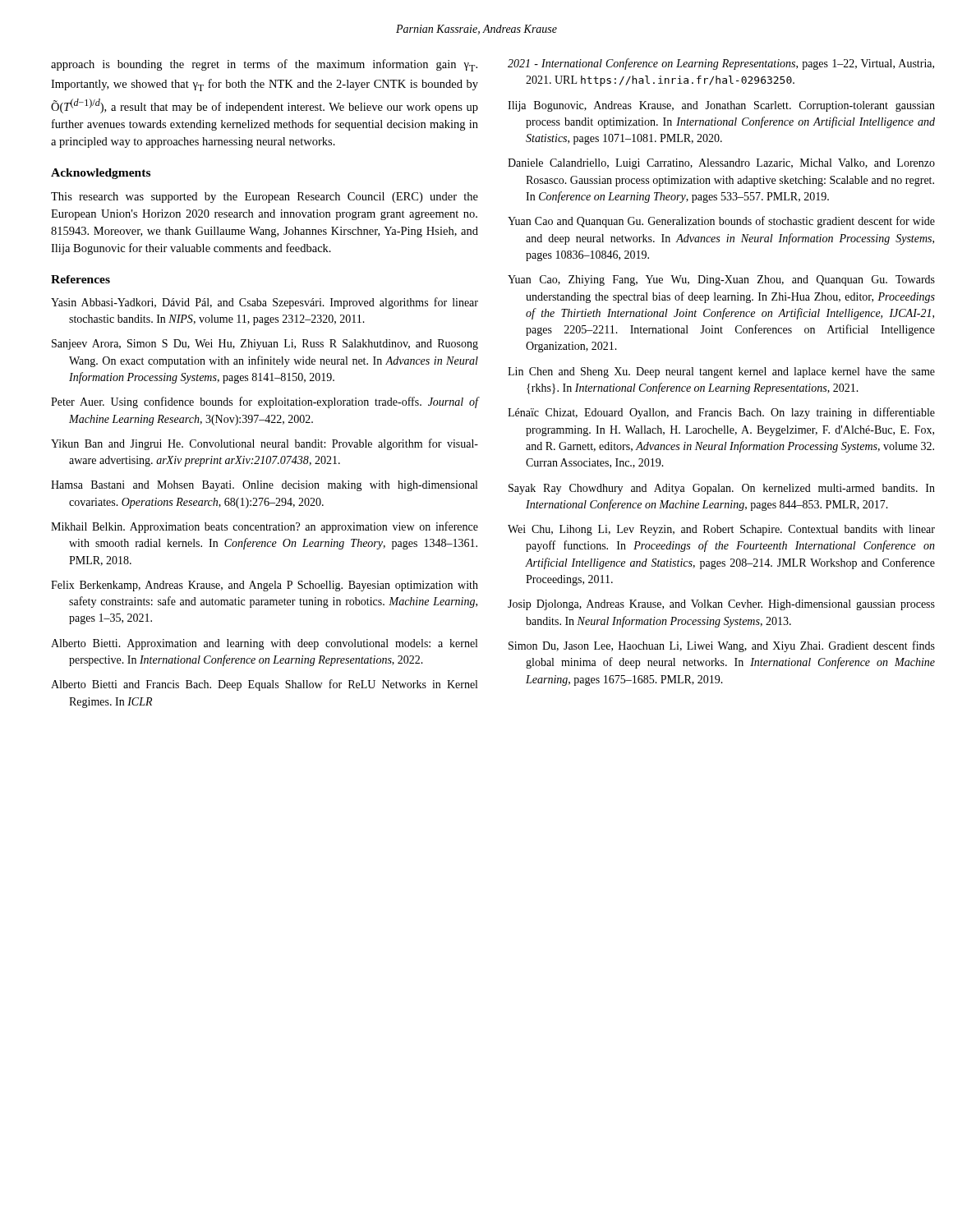
Task: Locate the text block that reads "This research was supported by"
Action: pyautogui.click(x=265, y=222)
